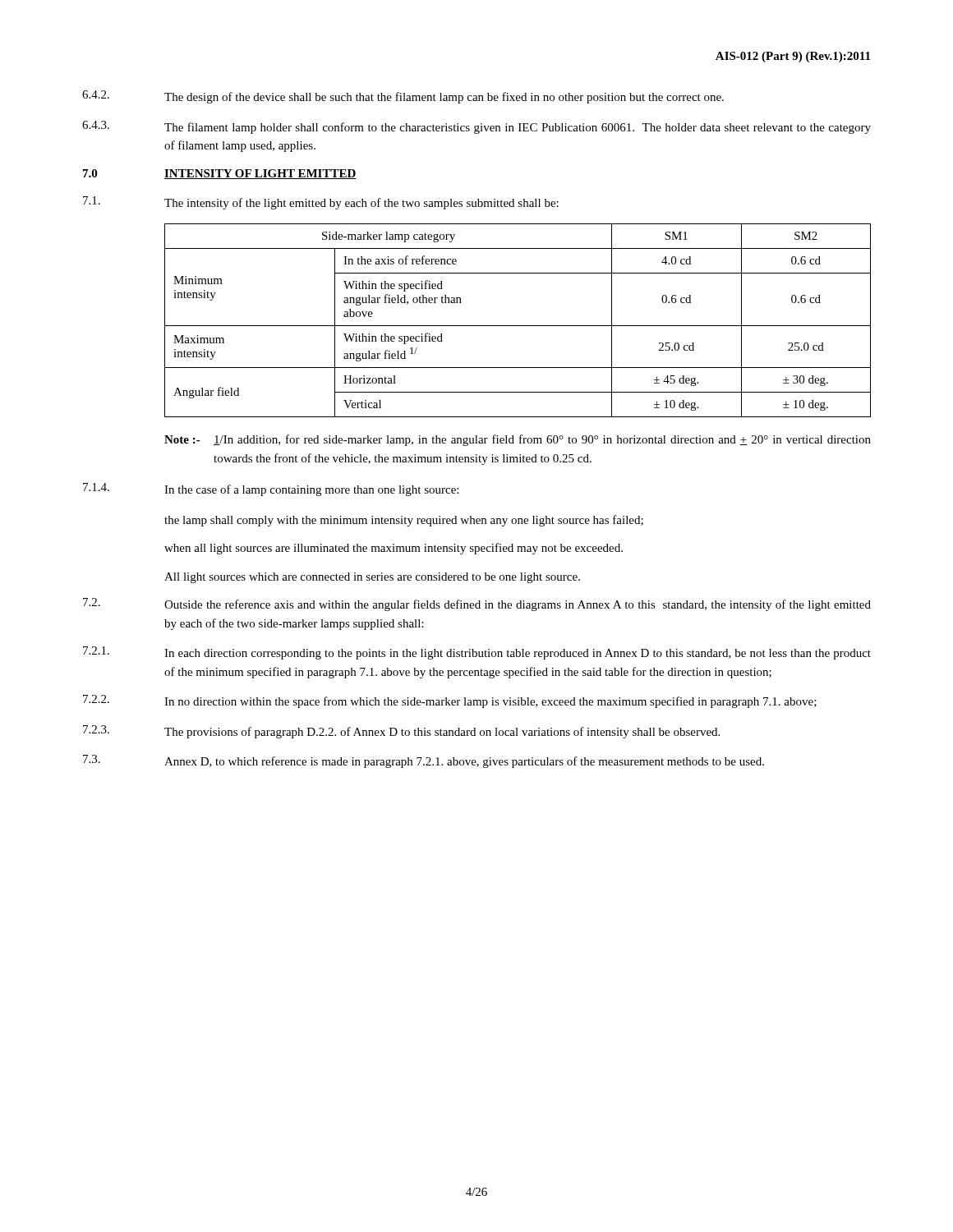Find the text starting "7.2.3. The provisions of paragraph D.2.2. of Annex"
The height and width of the screenshot is (1232, 953).
pos(476,732)
